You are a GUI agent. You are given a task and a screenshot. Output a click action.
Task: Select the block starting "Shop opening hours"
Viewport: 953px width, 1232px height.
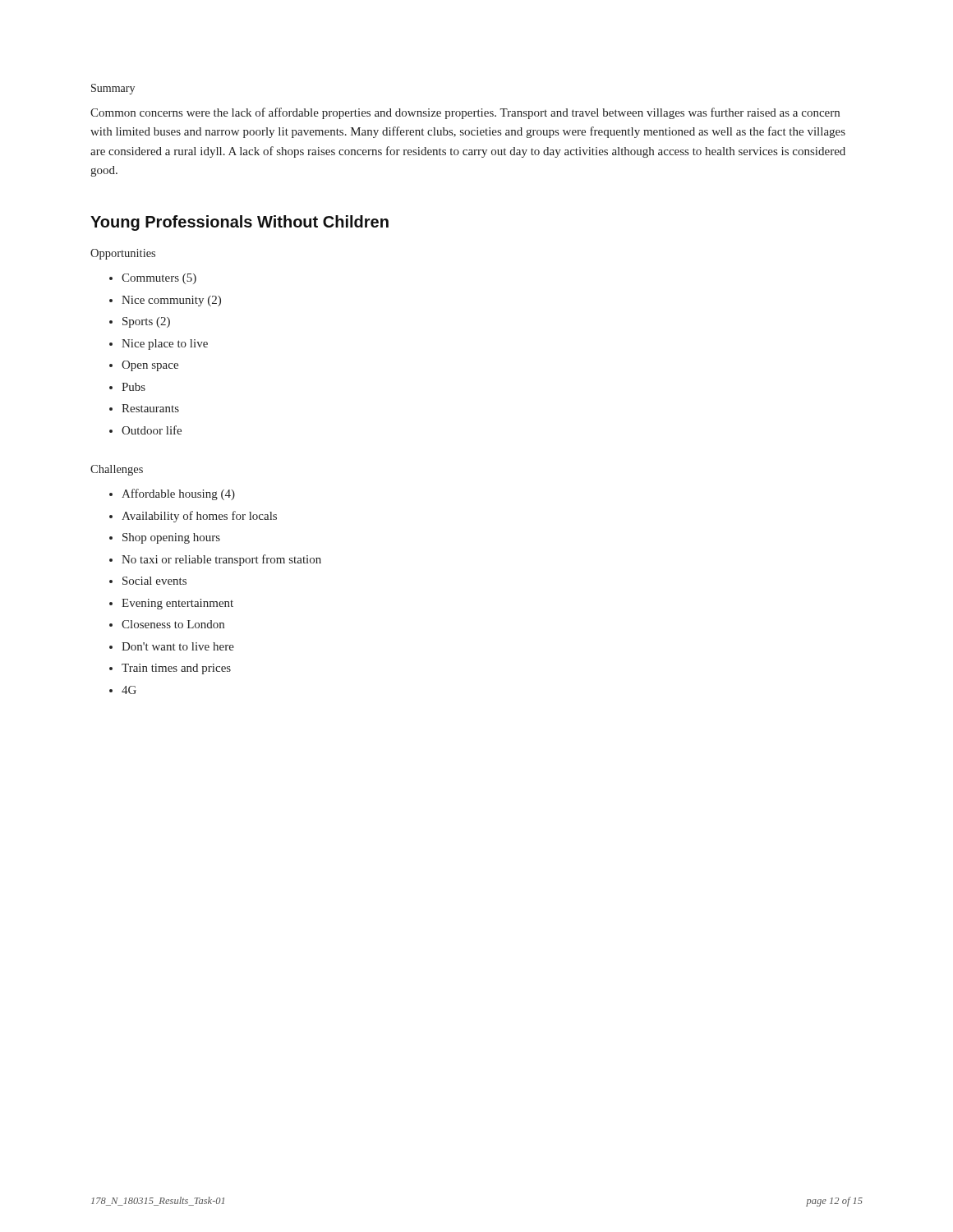point(171,537)
